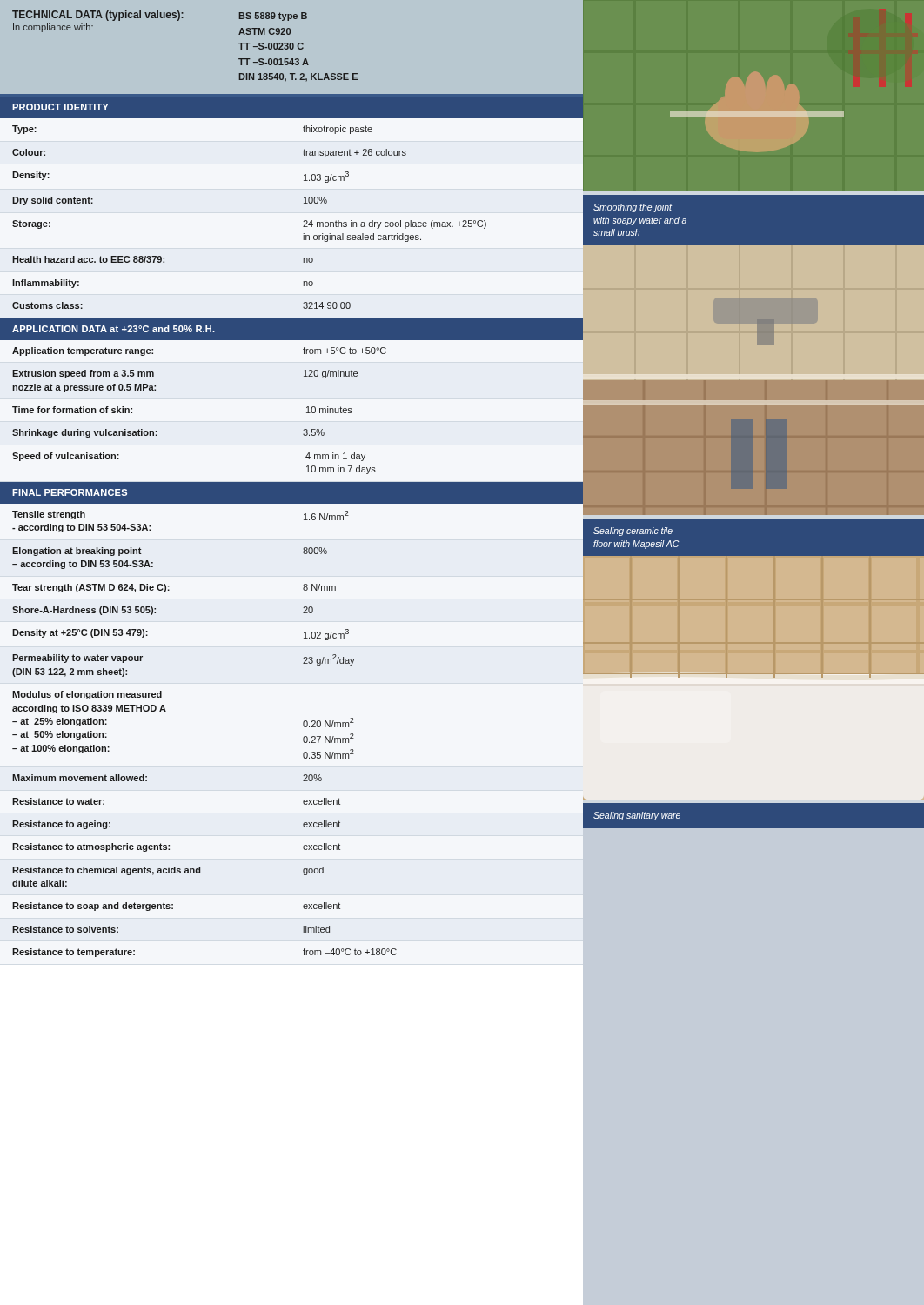
Task: Locate the text "Shore-A-Hardness (DIN 53 505): 20"
Action: coord(291,610)
